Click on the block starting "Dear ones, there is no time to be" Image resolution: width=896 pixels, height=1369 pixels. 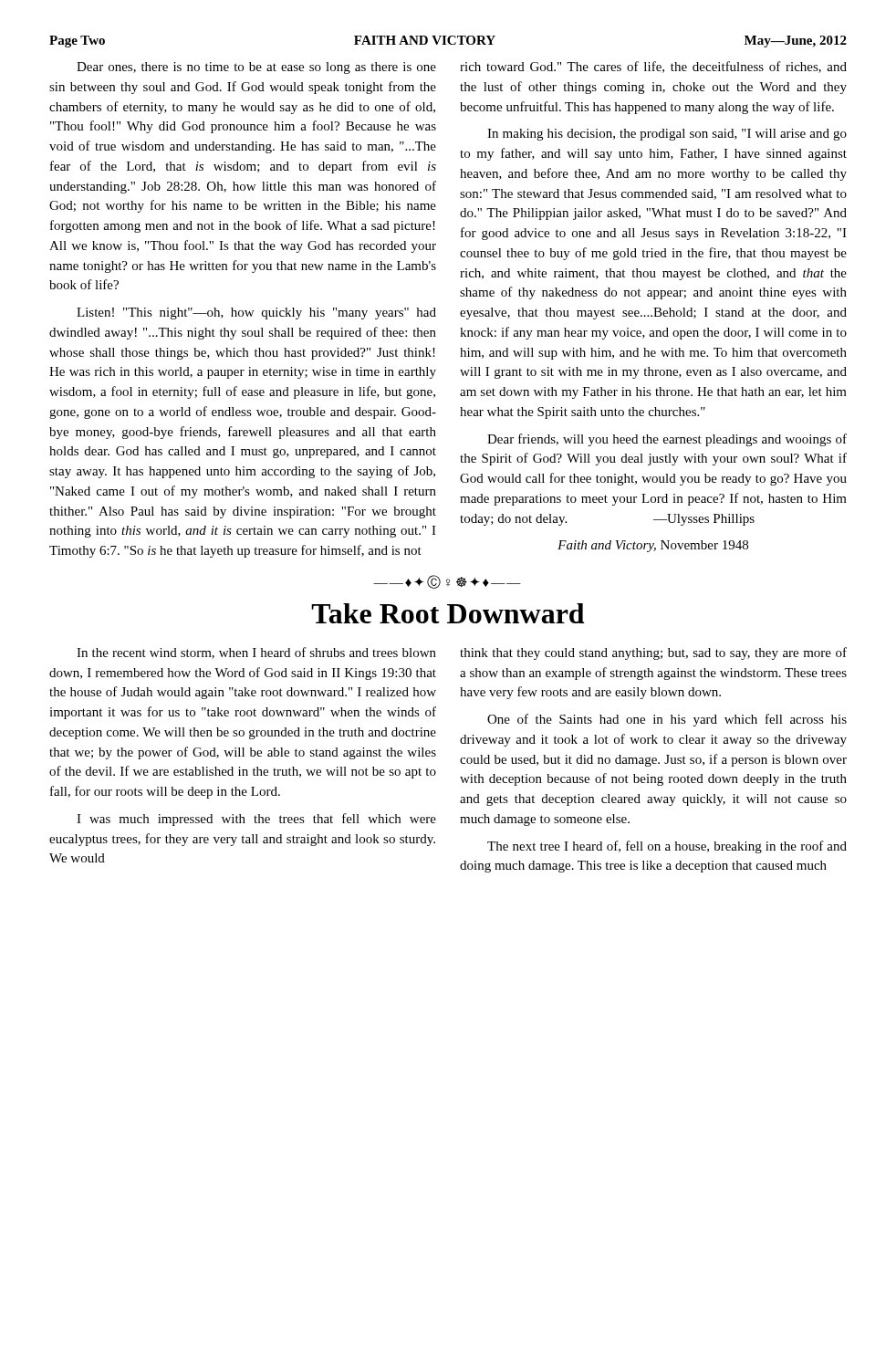click(243, 309)
